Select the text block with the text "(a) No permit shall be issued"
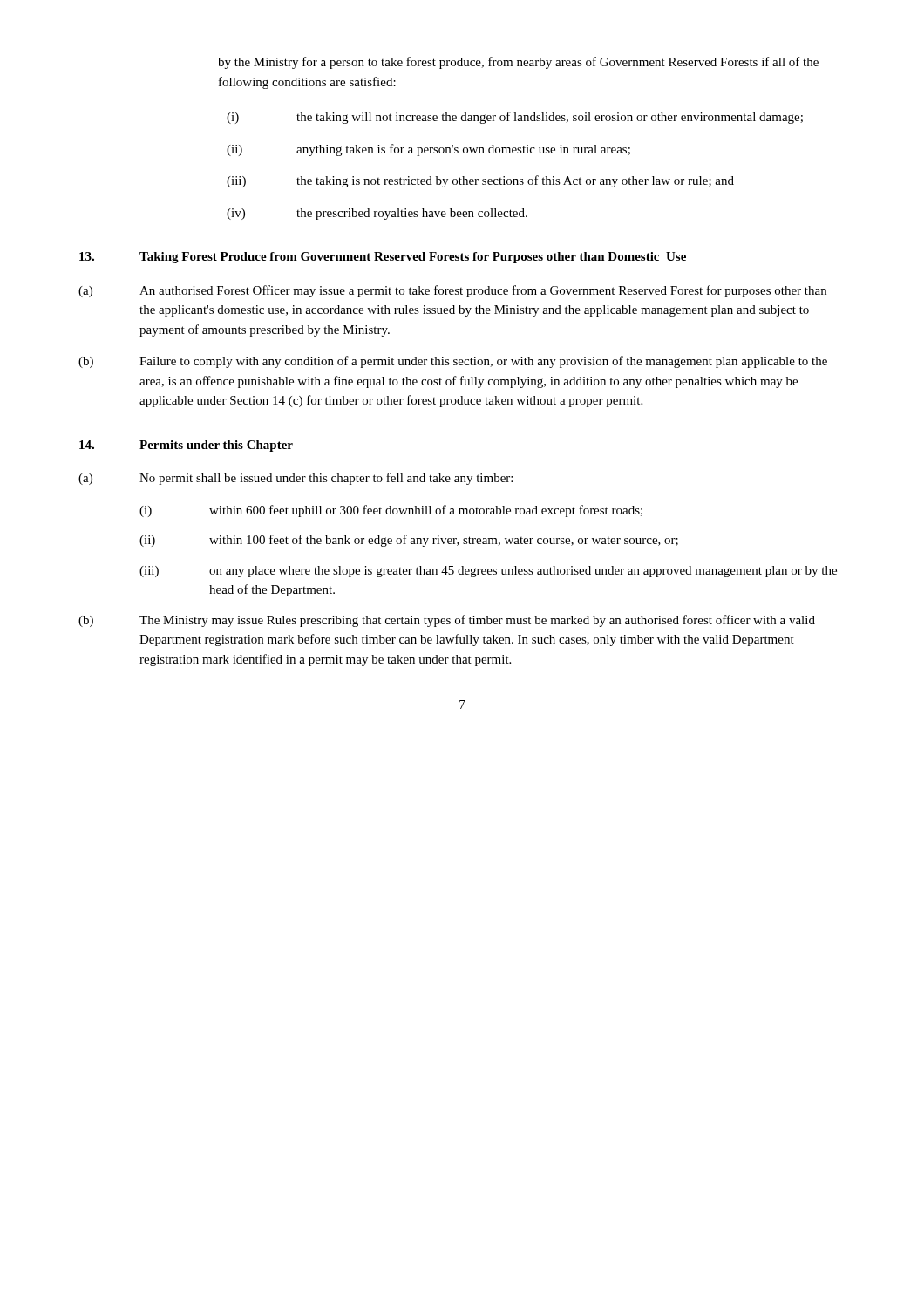The image size is (924, 1308). pos(462,478)
